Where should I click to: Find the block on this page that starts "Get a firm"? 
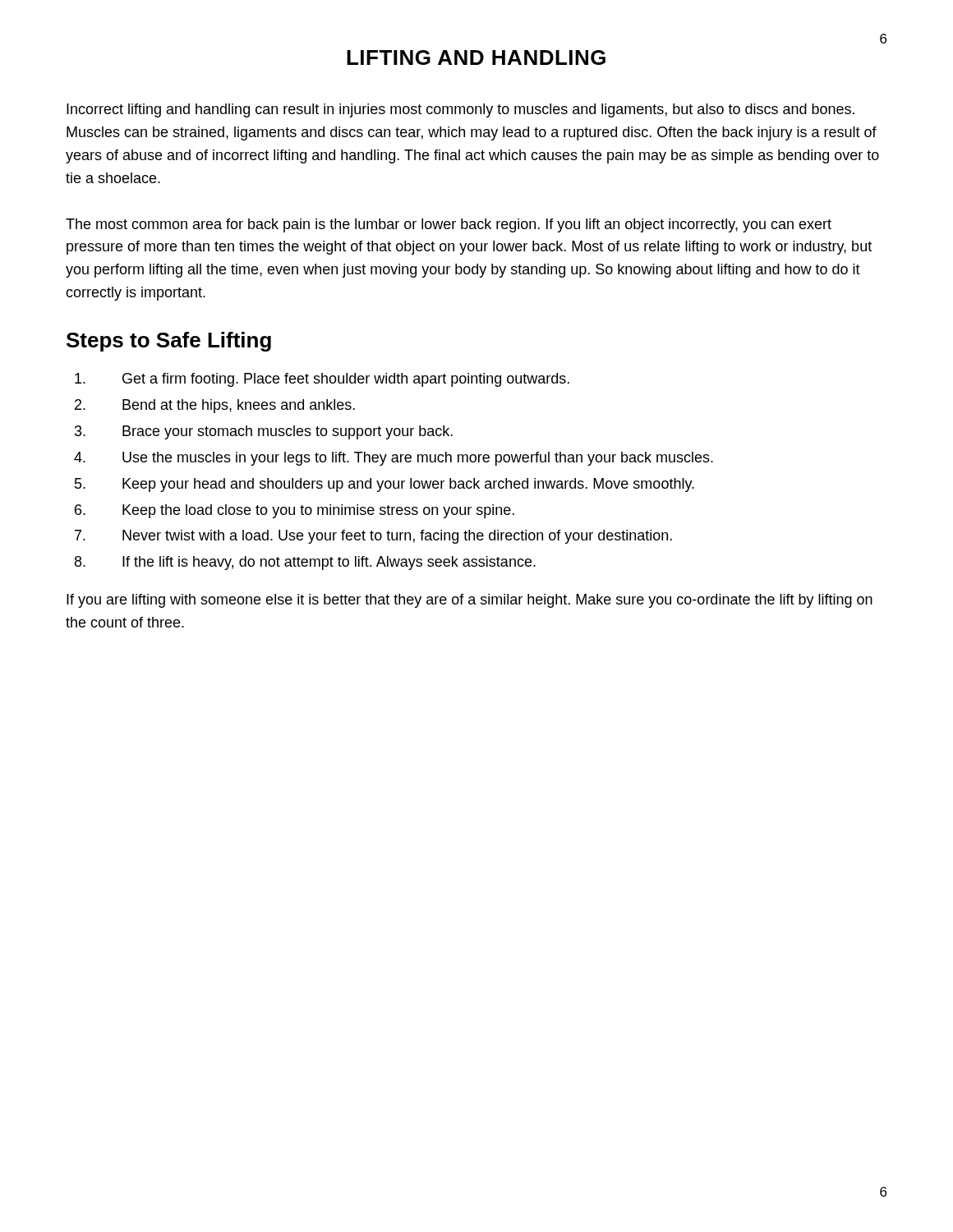point(476,380)
